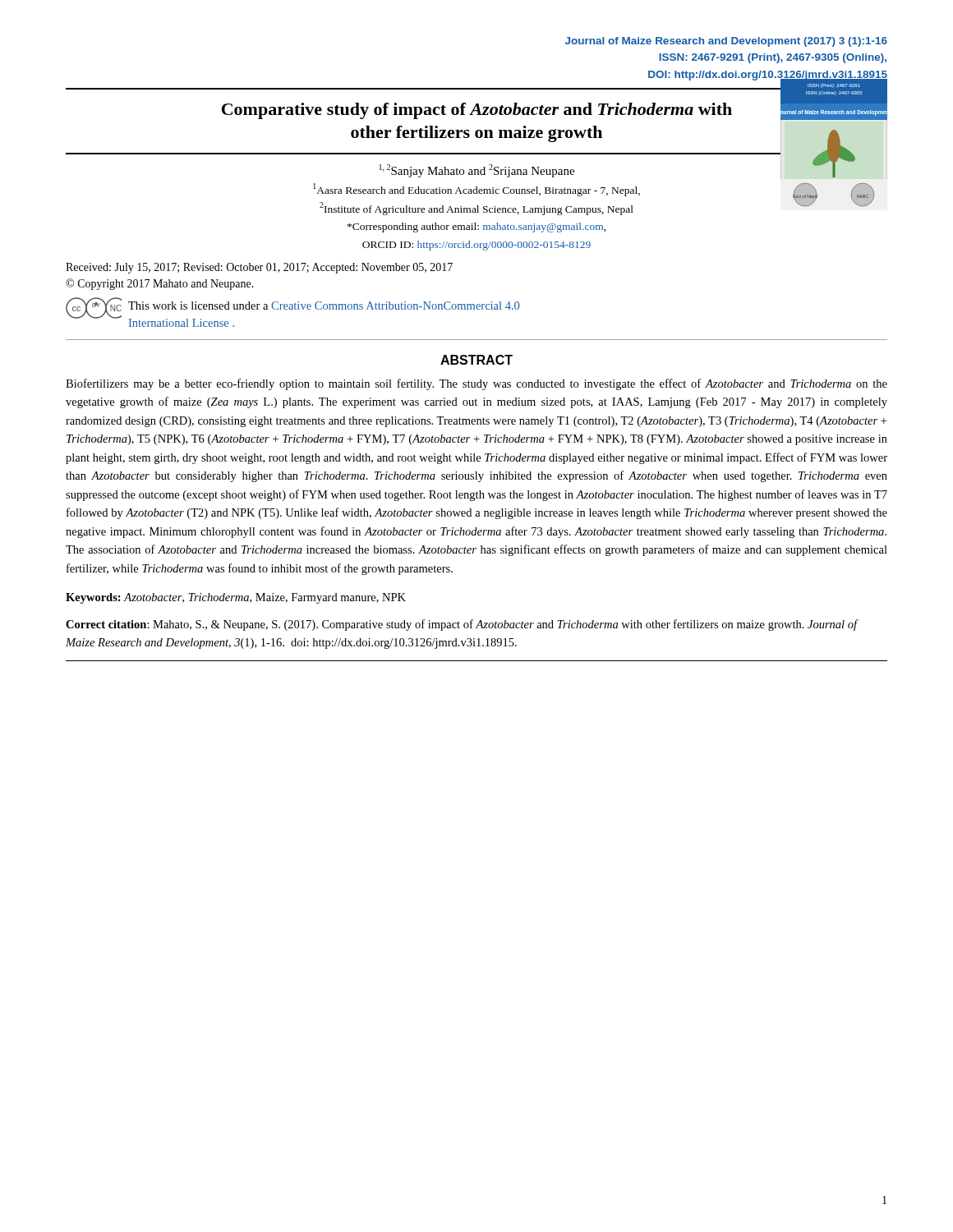The width and height of the screenshot is (953, 1232).
Task: Point to the element starting "Comparative study of impact of"
Action: click(x=476, y=121)
